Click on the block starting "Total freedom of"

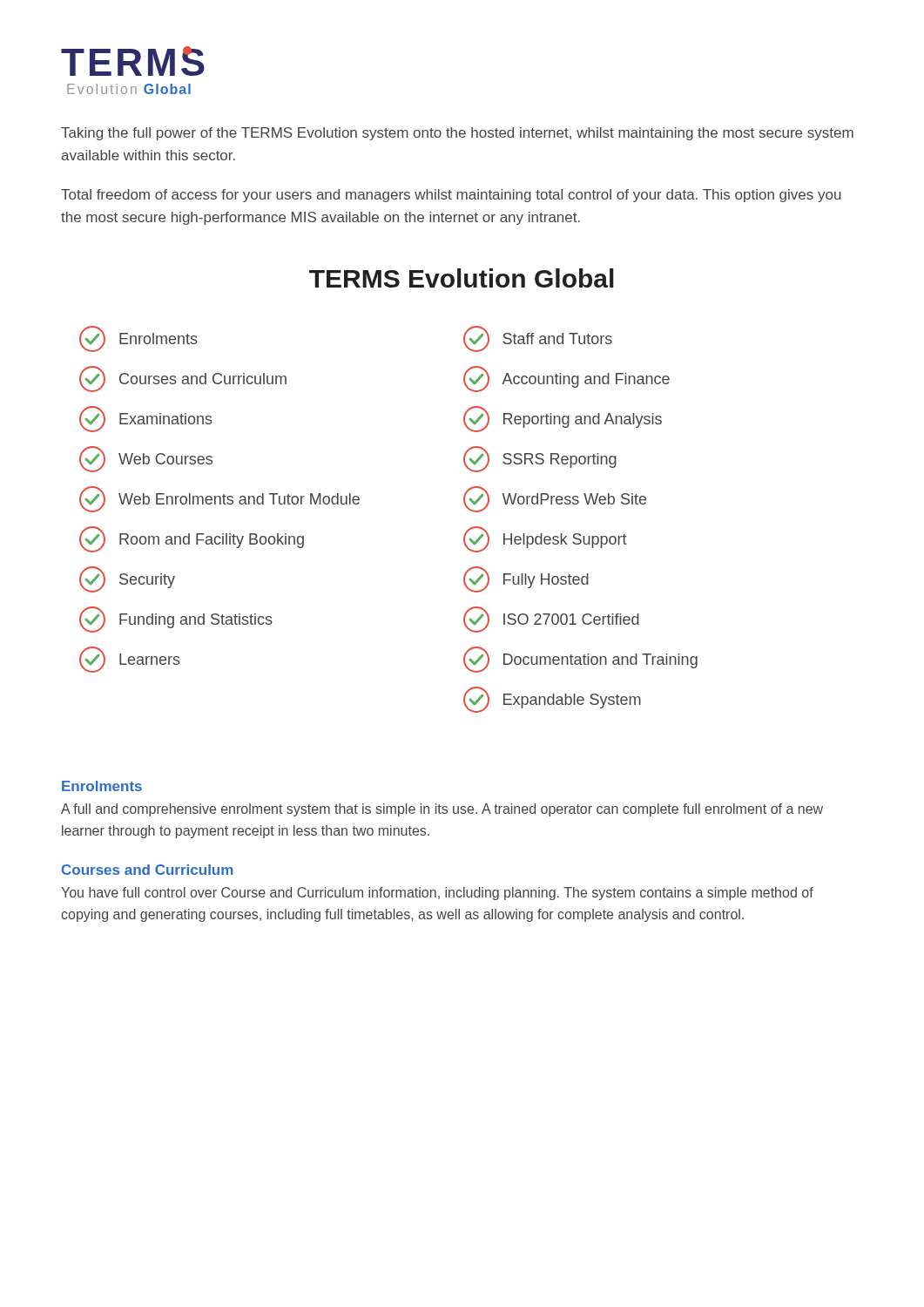tap(451, 206)
